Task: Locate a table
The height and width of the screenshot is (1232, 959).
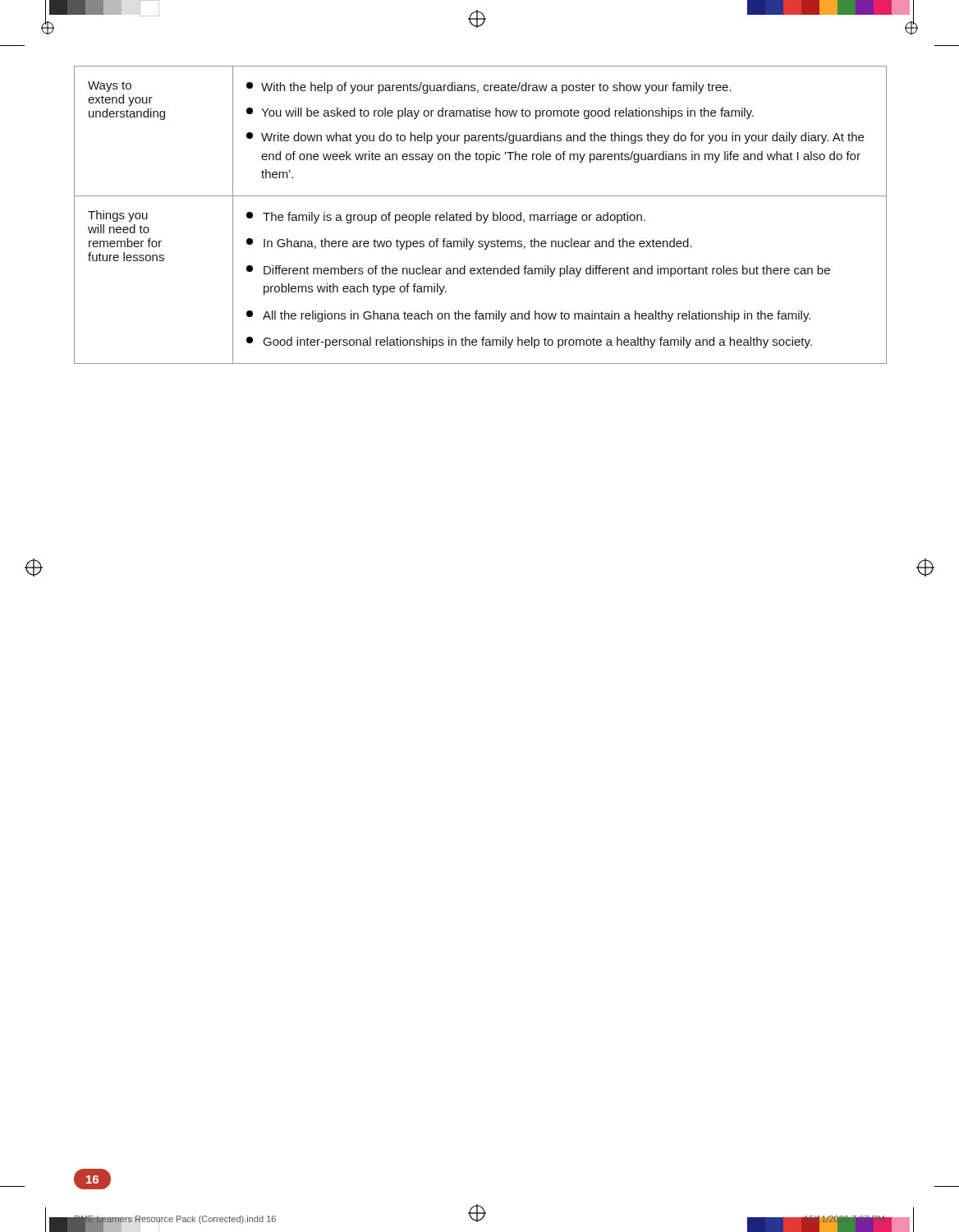Action: 480,215
